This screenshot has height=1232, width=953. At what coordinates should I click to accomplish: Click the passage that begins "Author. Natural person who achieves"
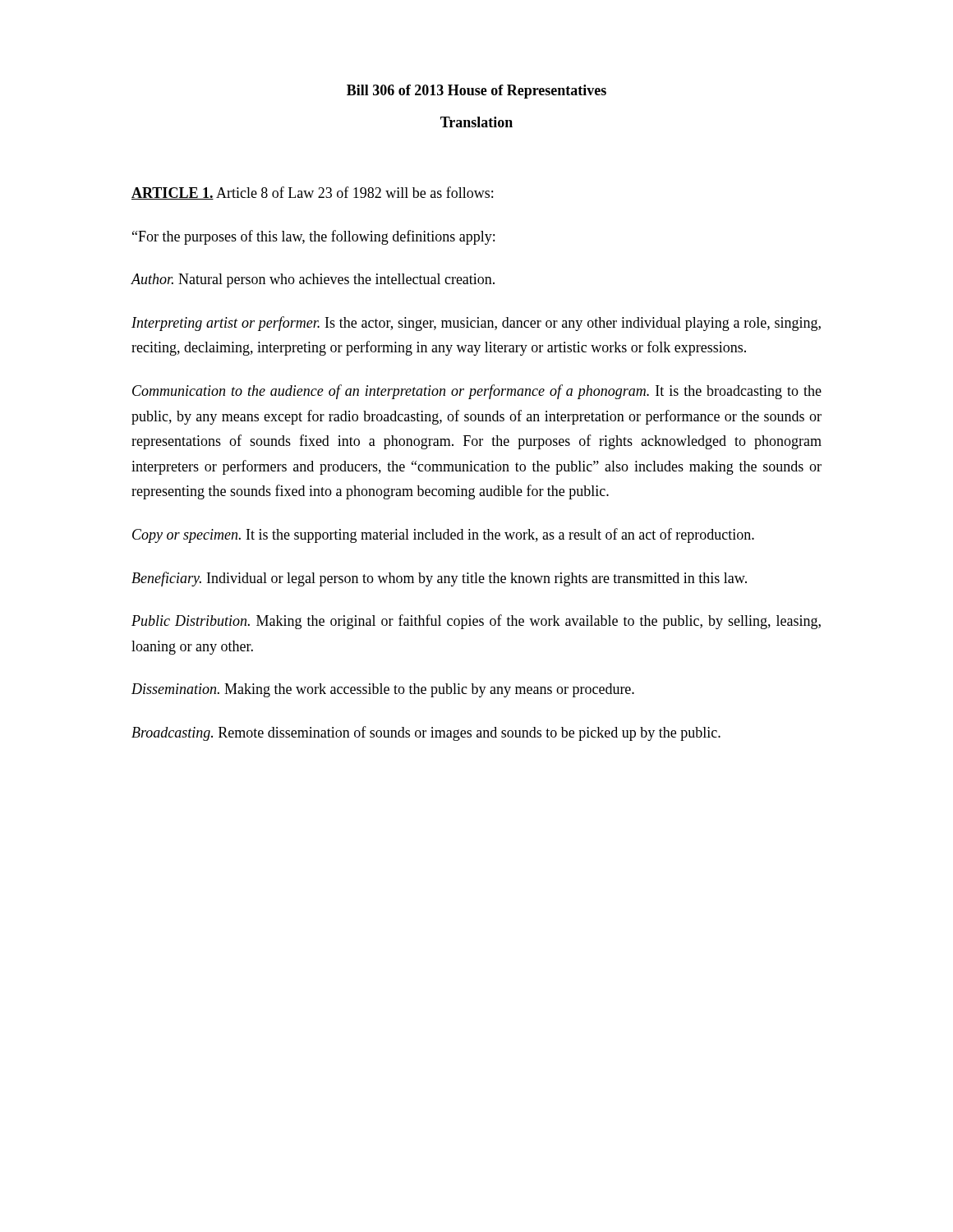pyautogui.click(x=314, y=279)
